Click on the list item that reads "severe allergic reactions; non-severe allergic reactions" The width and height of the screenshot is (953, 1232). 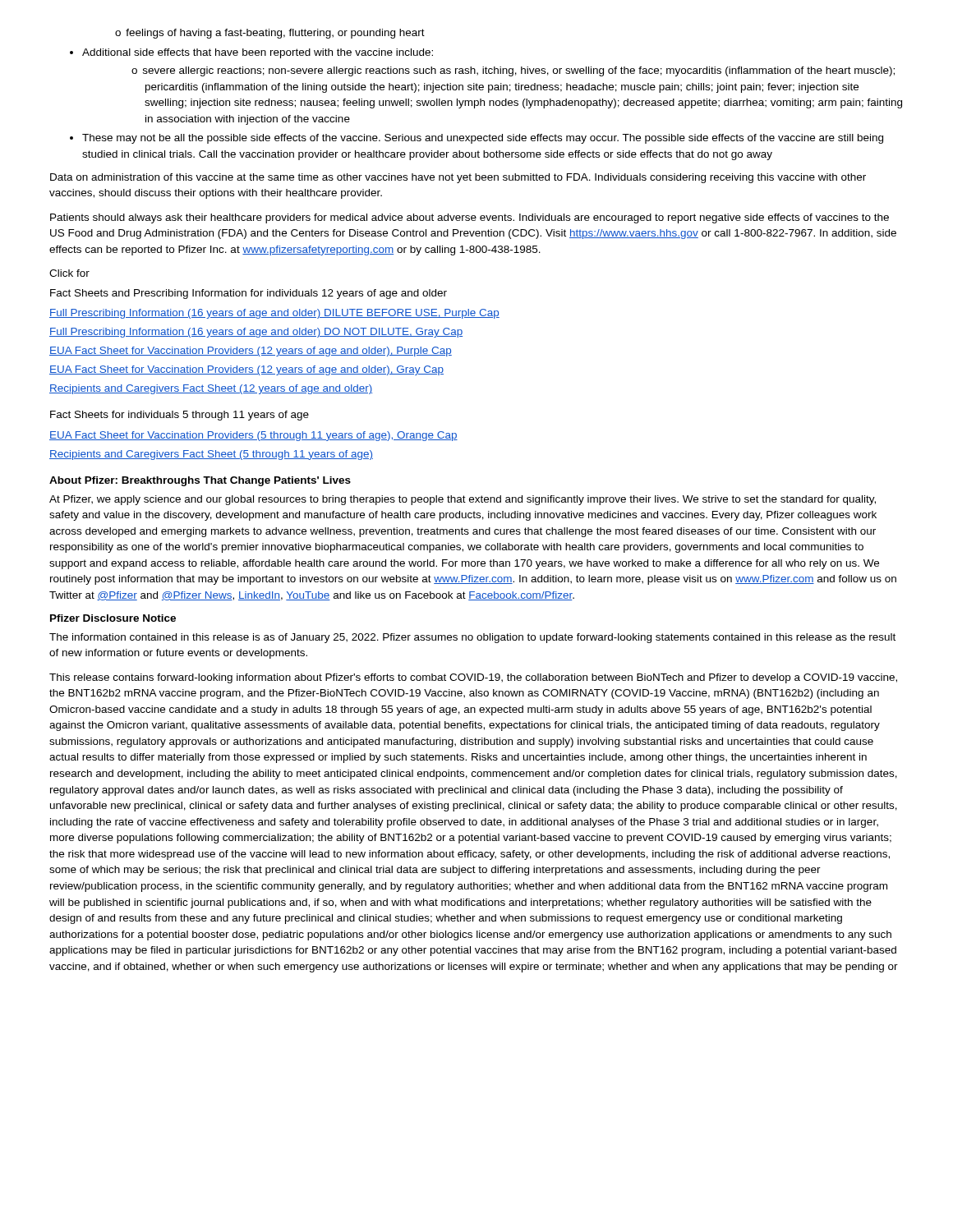click(x=509, y=95)
